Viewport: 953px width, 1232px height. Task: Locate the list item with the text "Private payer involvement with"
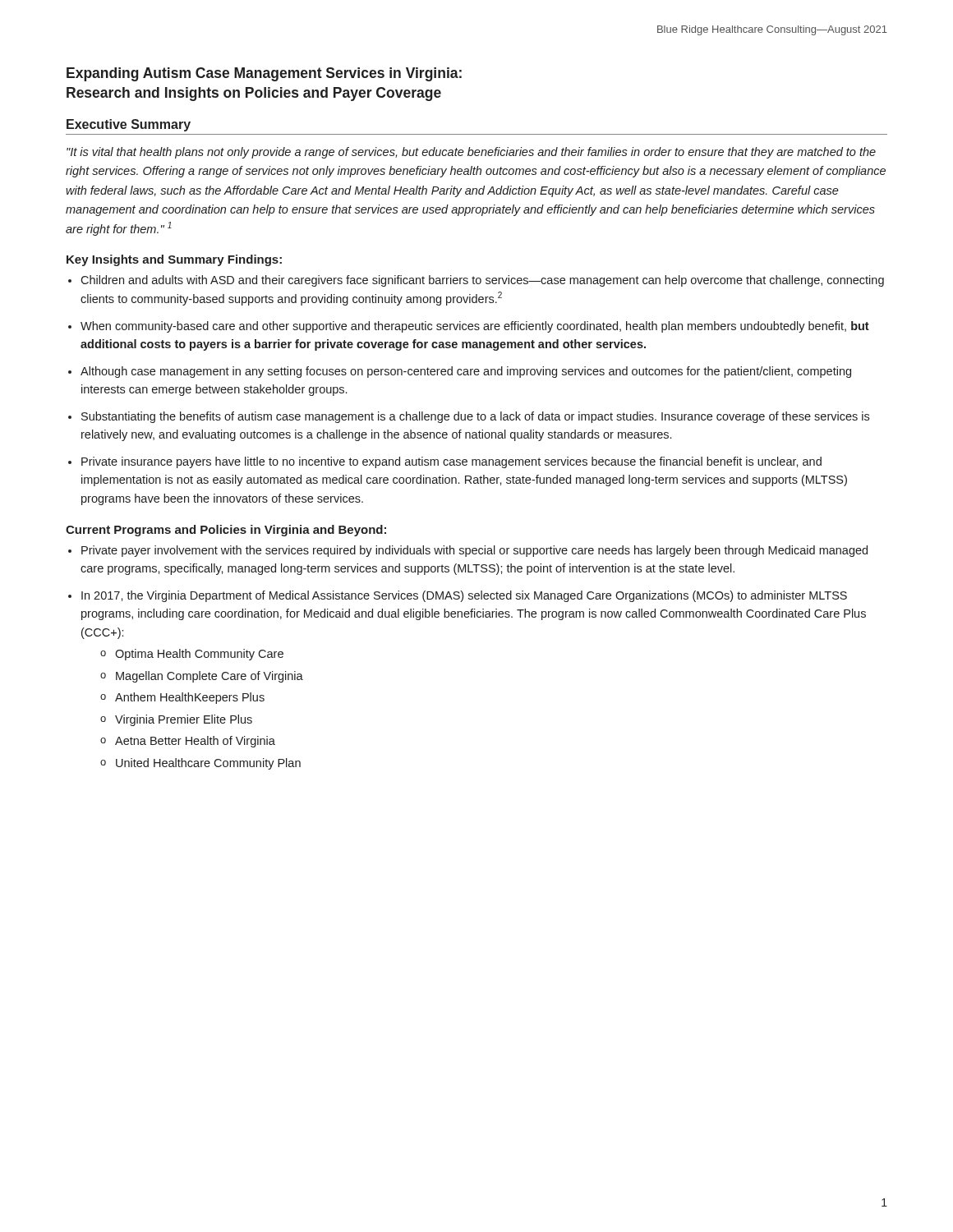[x=484, y=560]
